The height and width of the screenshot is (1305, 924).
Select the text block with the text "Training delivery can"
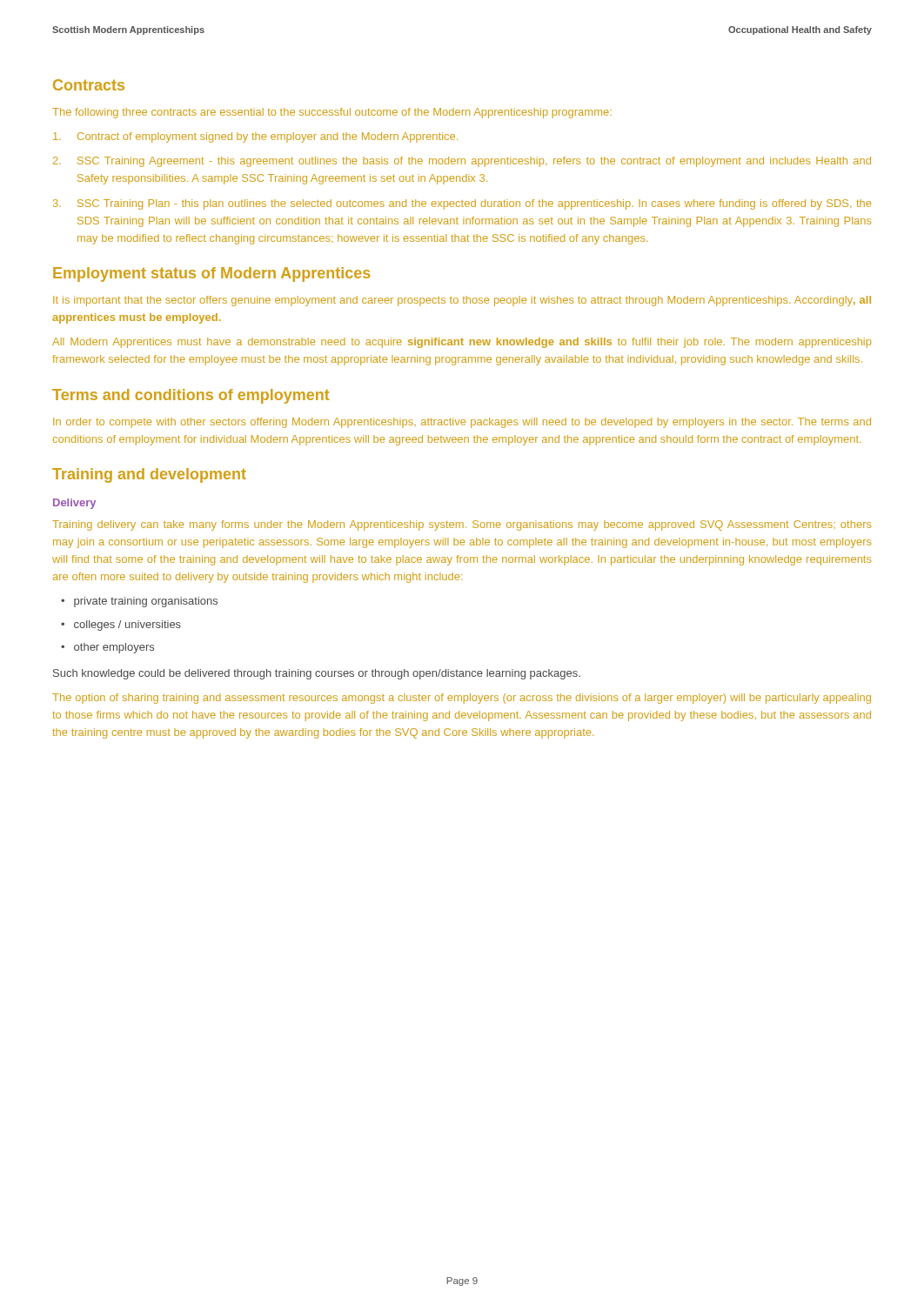point(462,550)
